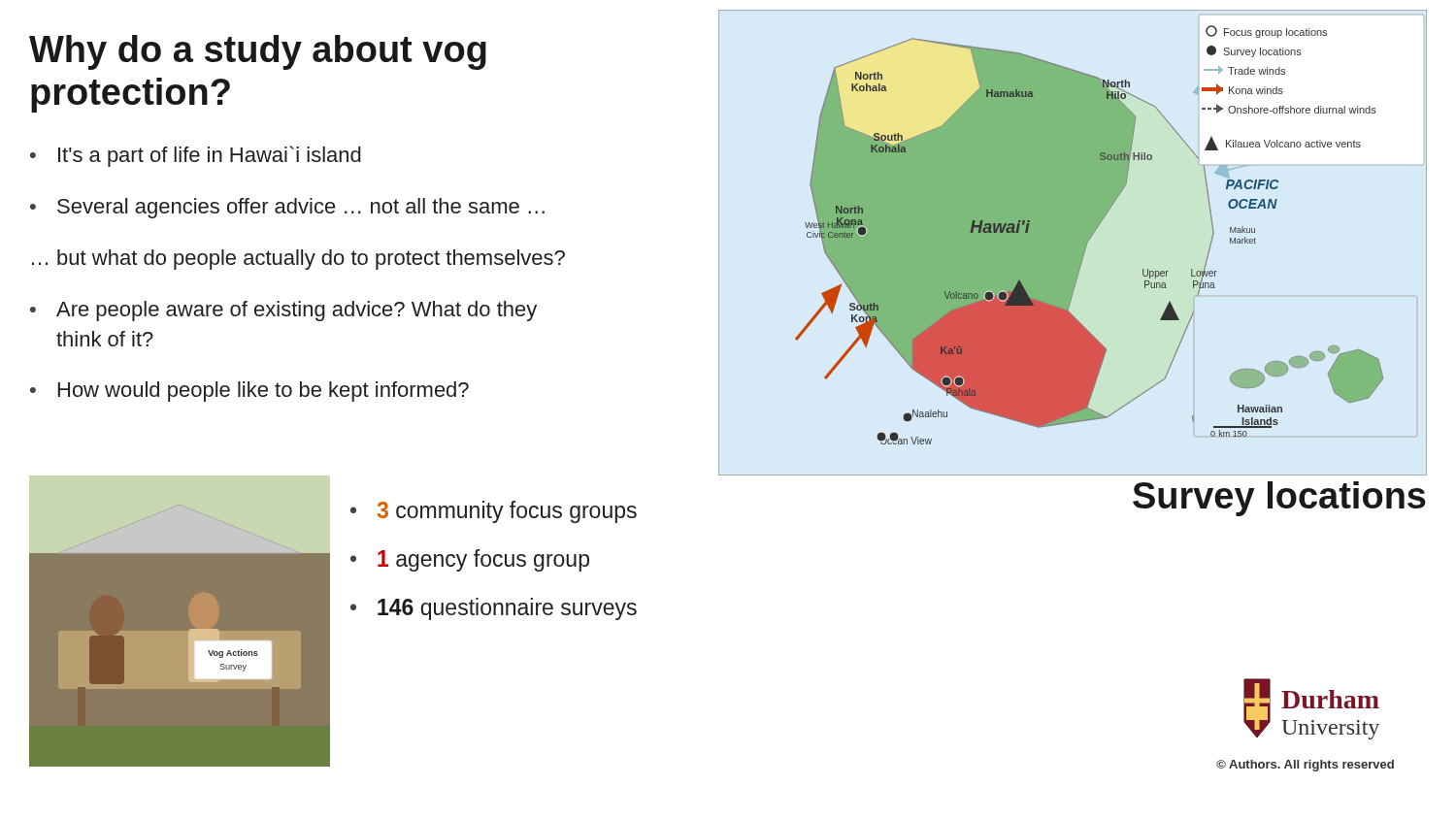
Task: Find the section header that says "Survey locations"
Action: (x=1279, y=496)
